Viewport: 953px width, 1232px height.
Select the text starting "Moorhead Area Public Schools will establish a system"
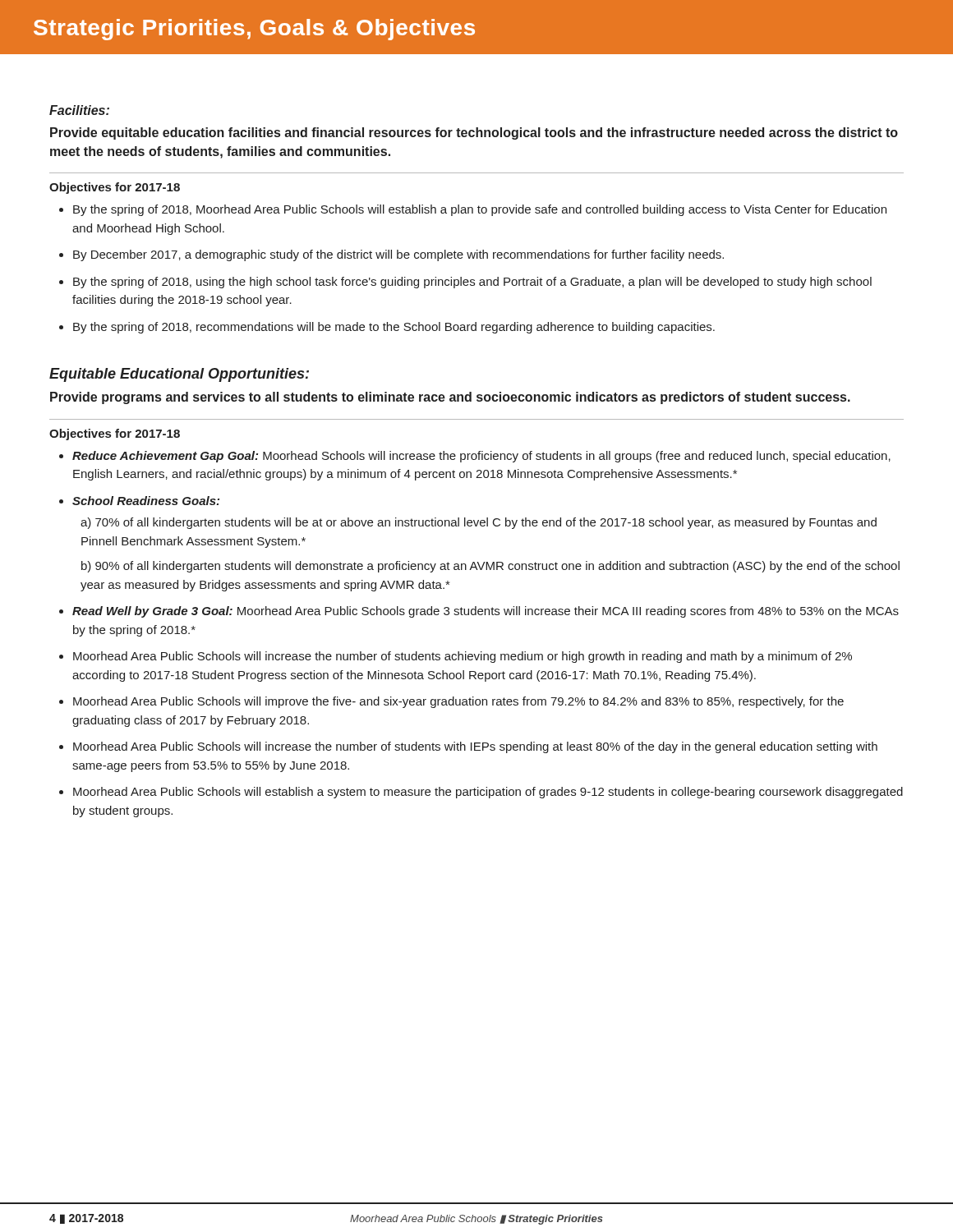[x=488, y=801]
